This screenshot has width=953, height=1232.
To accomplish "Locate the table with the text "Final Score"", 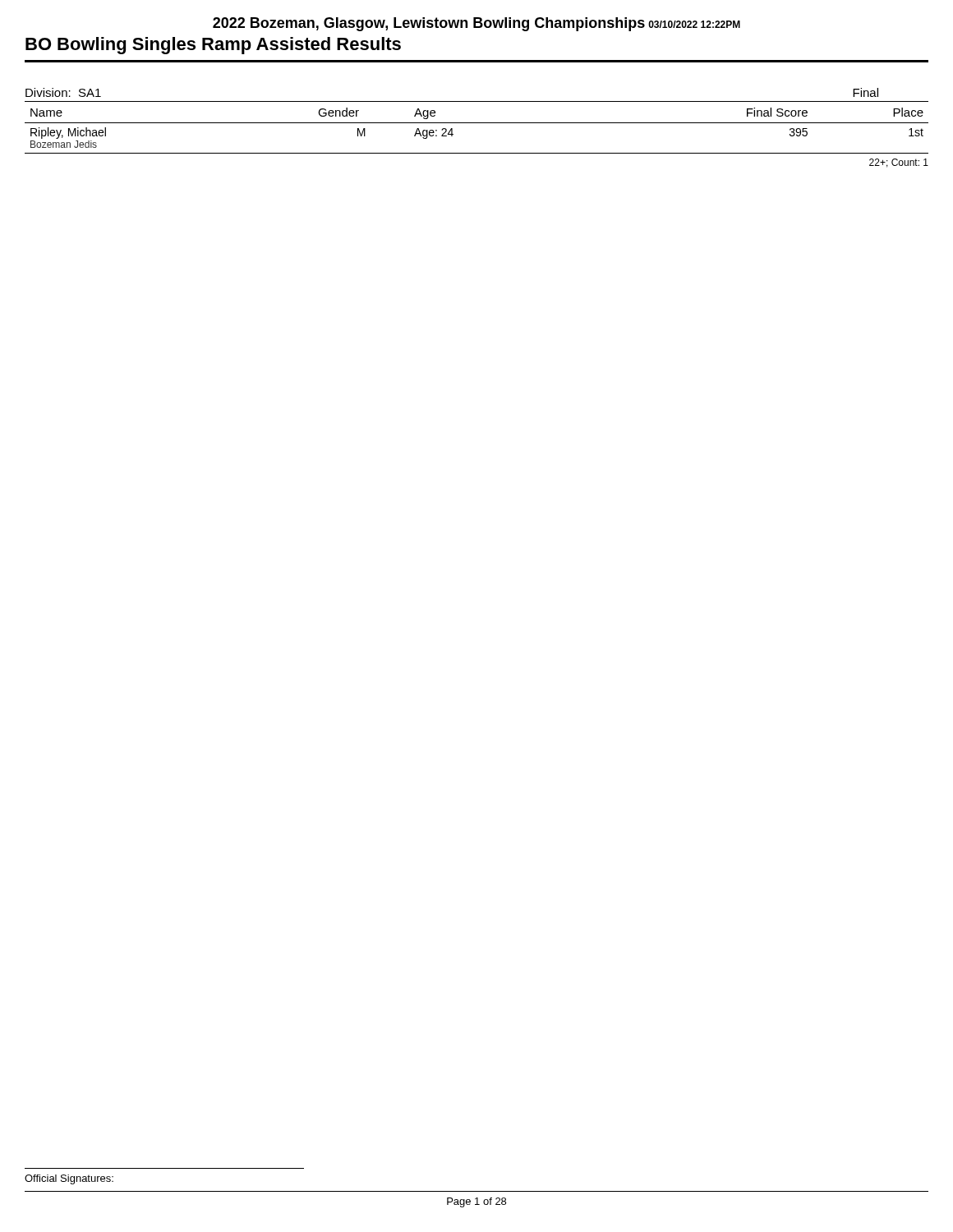I will pyautogui.click(x=476, y=125).
